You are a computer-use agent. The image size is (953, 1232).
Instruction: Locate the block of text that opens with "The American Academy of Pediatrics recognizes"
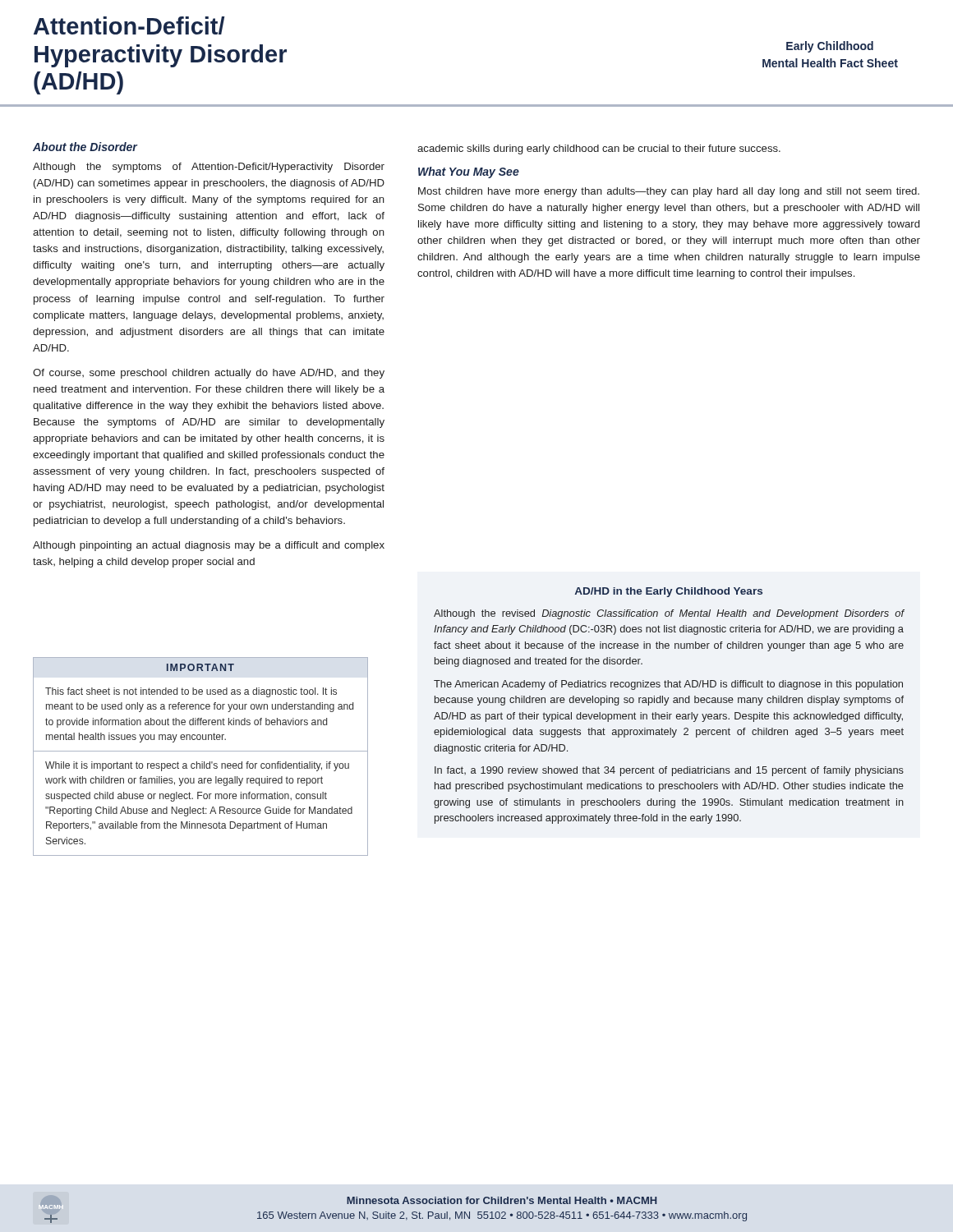tap(669, 715)
